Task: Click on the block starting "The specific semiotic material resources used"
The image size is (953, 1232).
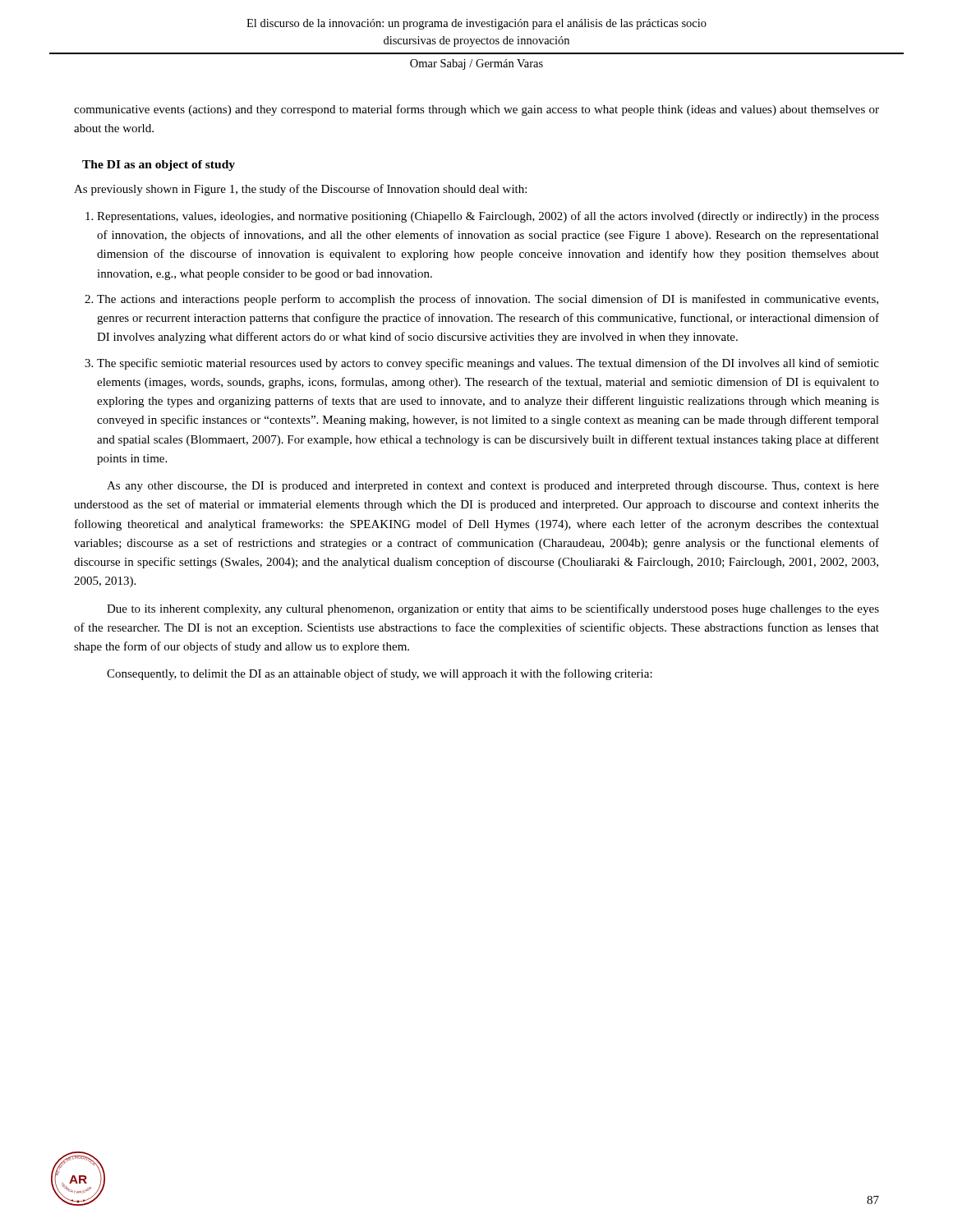Action: coord(488,410)
